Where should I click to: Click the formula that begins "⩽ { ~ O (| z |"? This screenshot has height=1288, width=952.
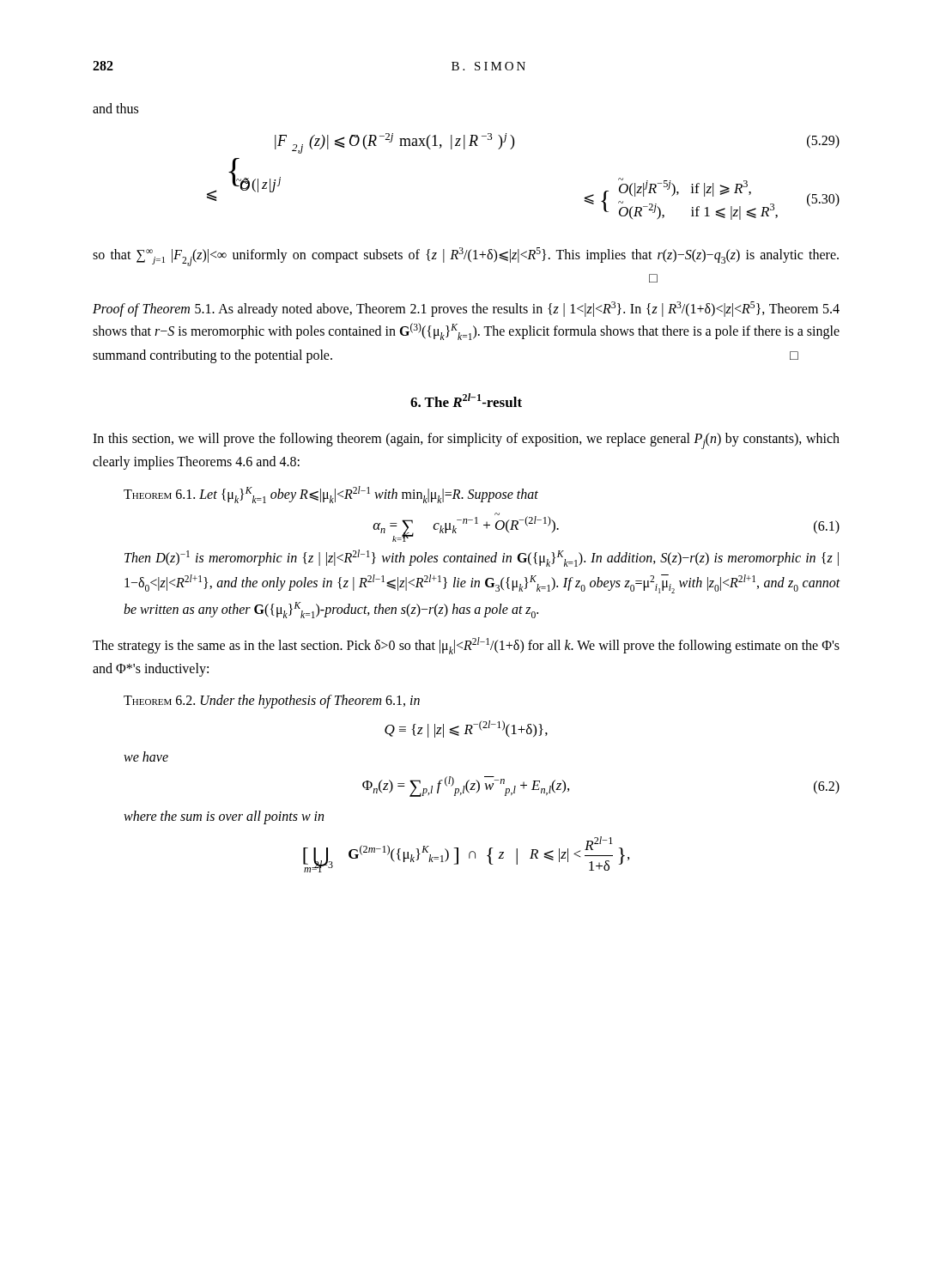(242, 189)
